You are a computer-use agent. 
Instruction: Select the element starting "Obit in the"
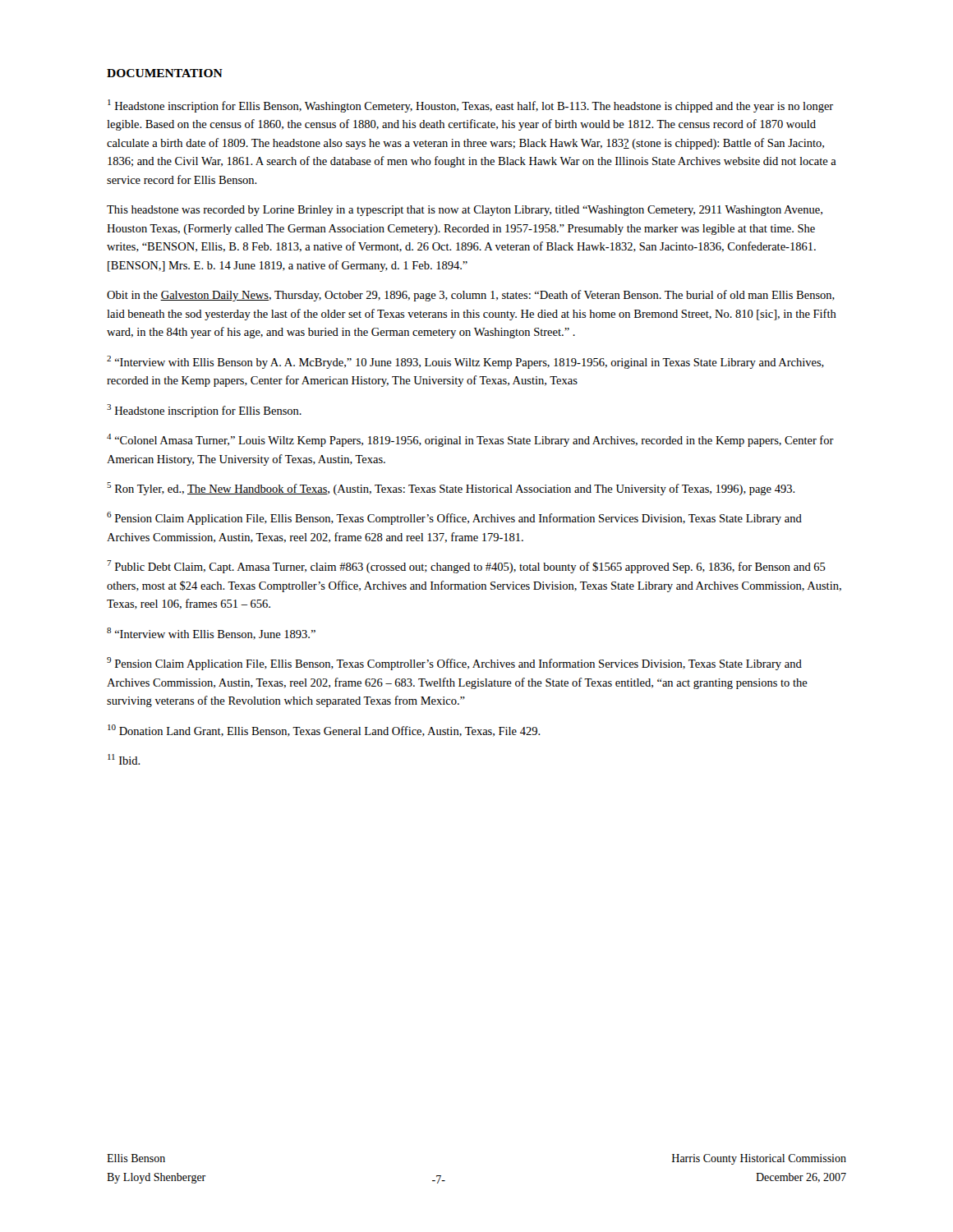tap(471, 313)
